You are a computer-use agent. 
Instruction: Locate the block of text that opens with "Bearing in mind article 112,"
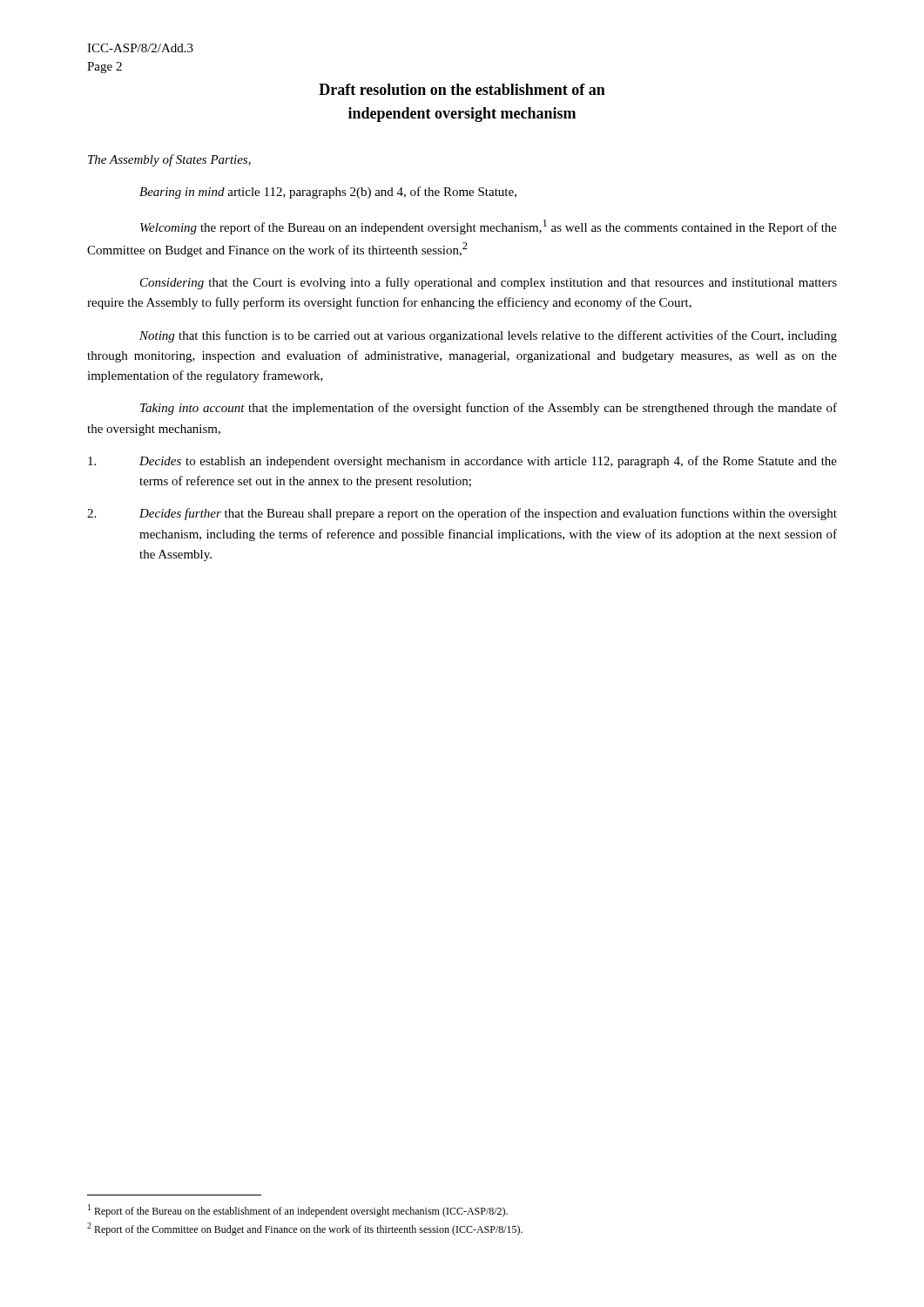[328, 192]
